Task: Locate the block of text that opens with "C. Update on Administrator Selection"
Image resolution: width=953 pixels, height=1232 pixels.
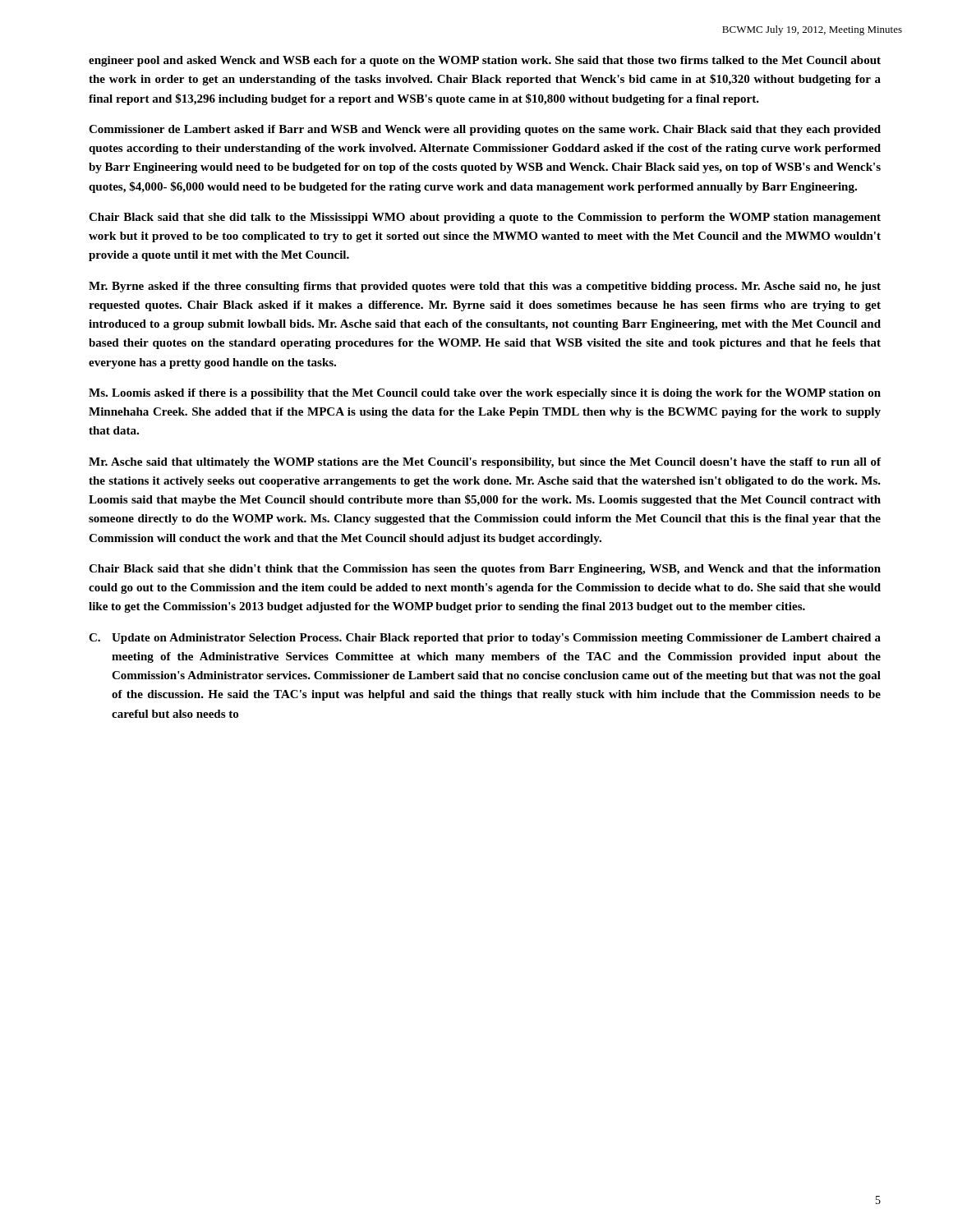Action: (485, 676)
